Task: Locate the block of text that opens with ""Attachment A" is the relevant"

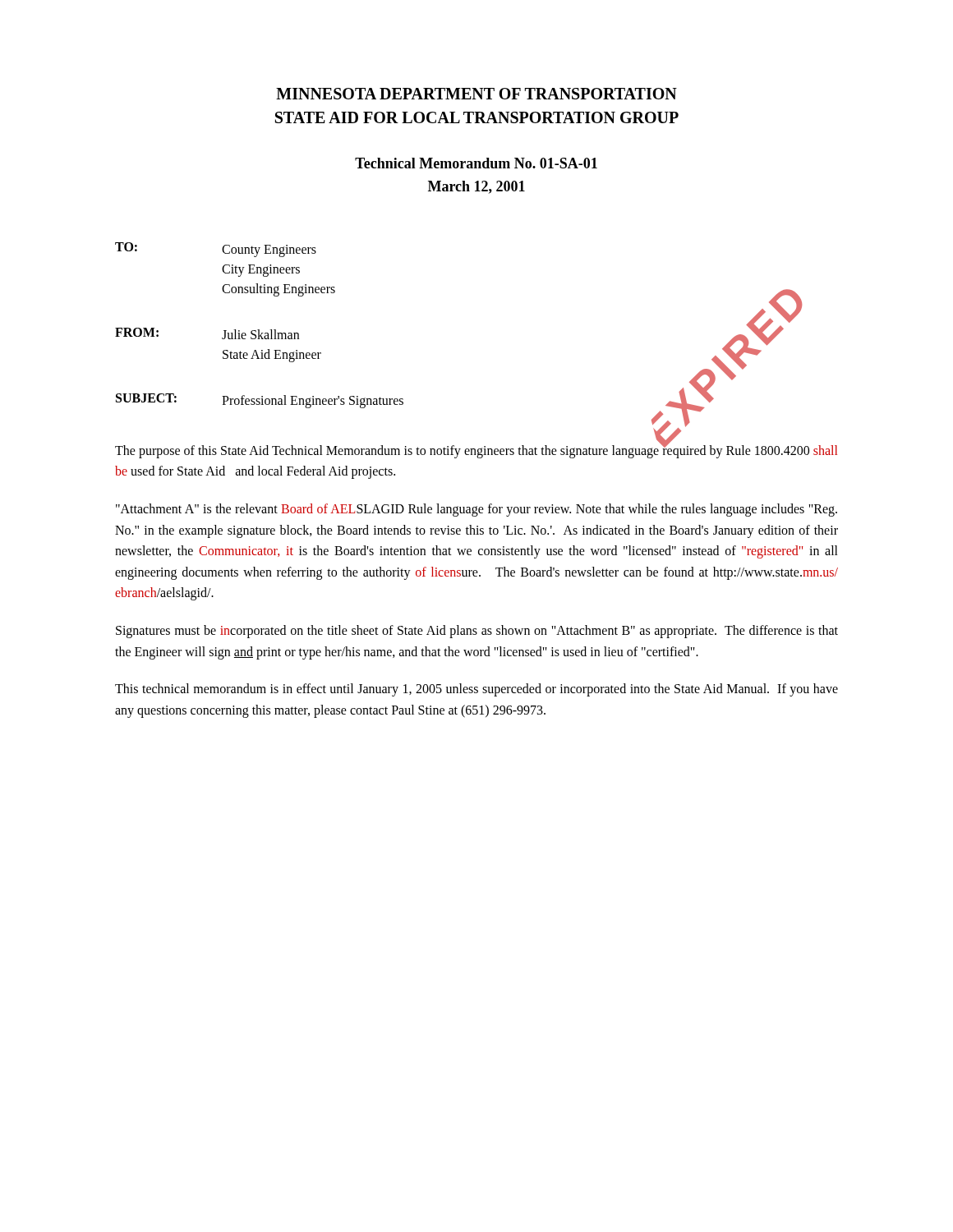Action: [x=476, y=551]
